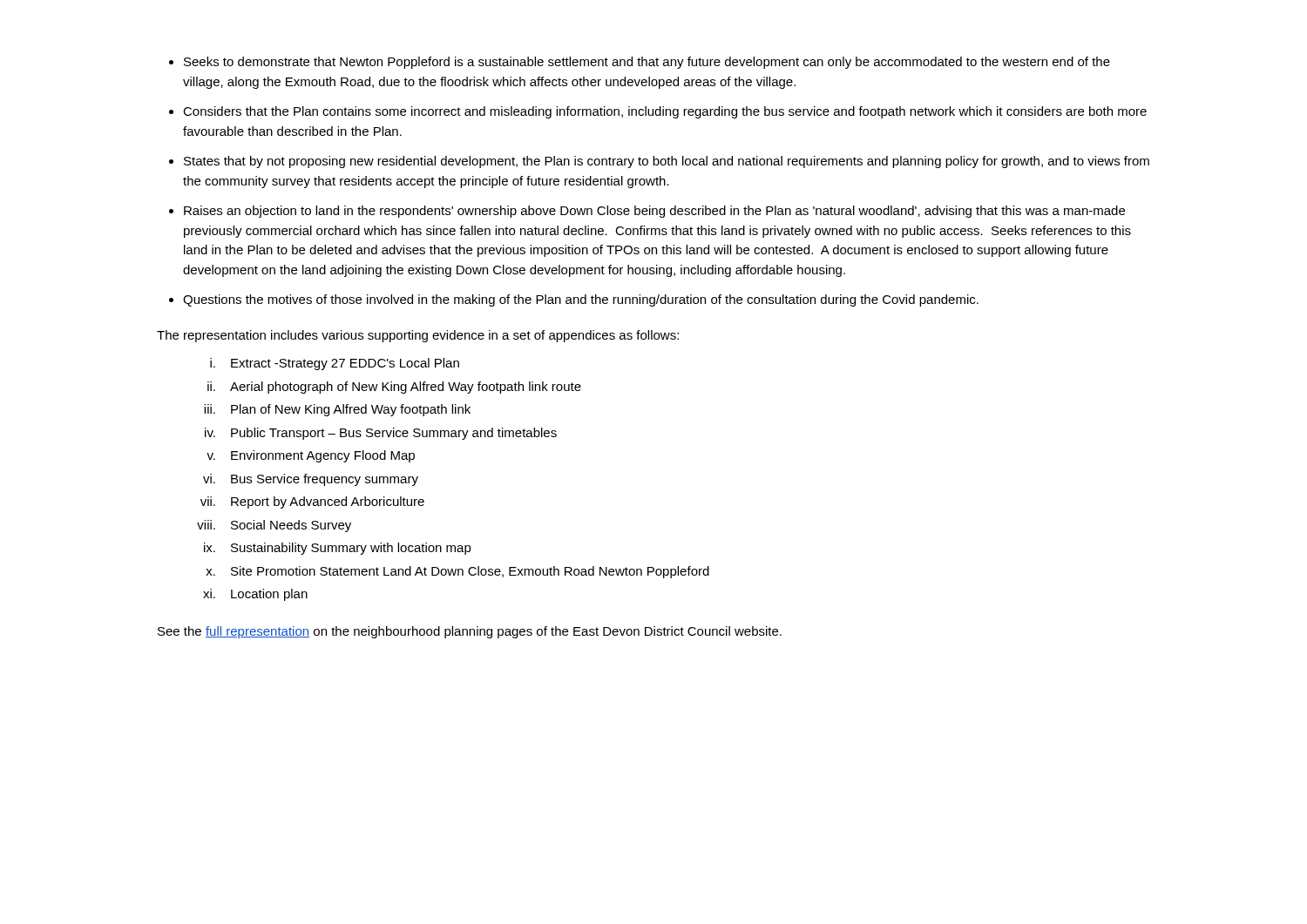This screenshot has width=1307, height=924.
Task: Locate the element starting "ii.Aerial photograph of New King"
Action: [394, 388]
